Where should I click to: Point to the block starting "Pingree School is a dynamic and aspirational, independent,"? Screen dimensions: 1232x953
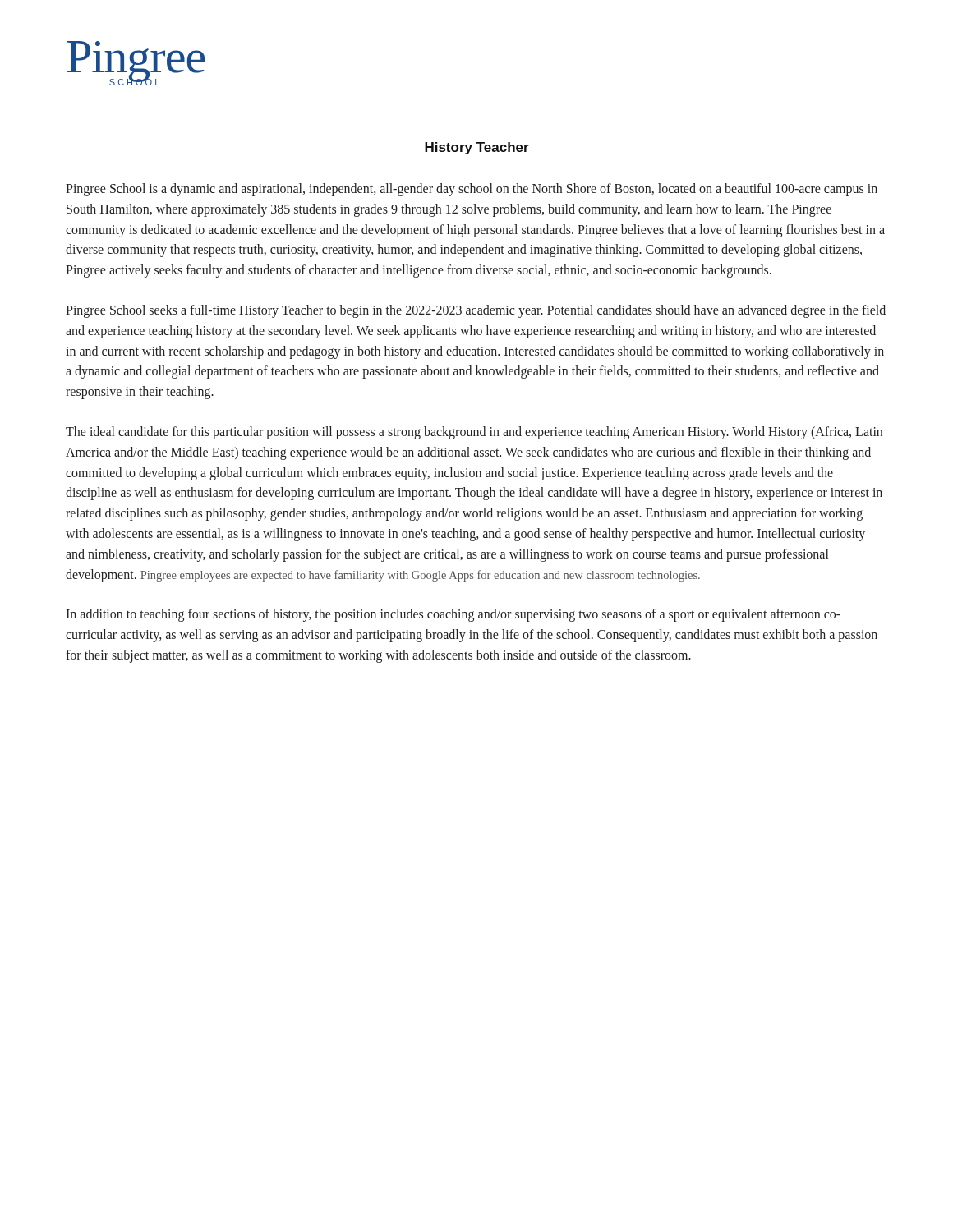coord(475,229)
